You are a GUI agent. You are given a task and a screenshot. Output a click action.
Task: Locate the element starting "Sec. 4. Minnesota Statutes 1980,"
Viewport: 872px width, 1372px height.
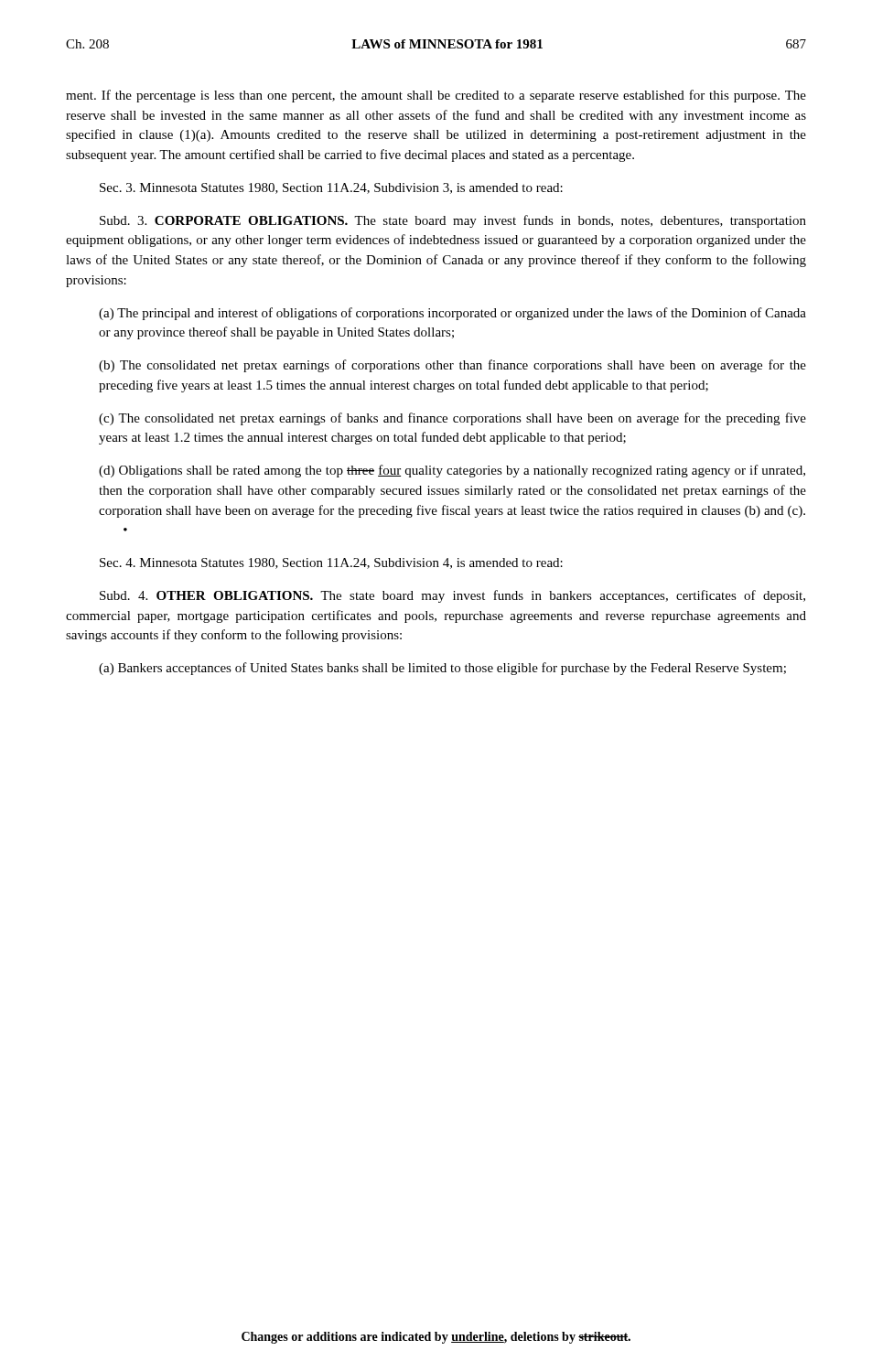(436, 563)
